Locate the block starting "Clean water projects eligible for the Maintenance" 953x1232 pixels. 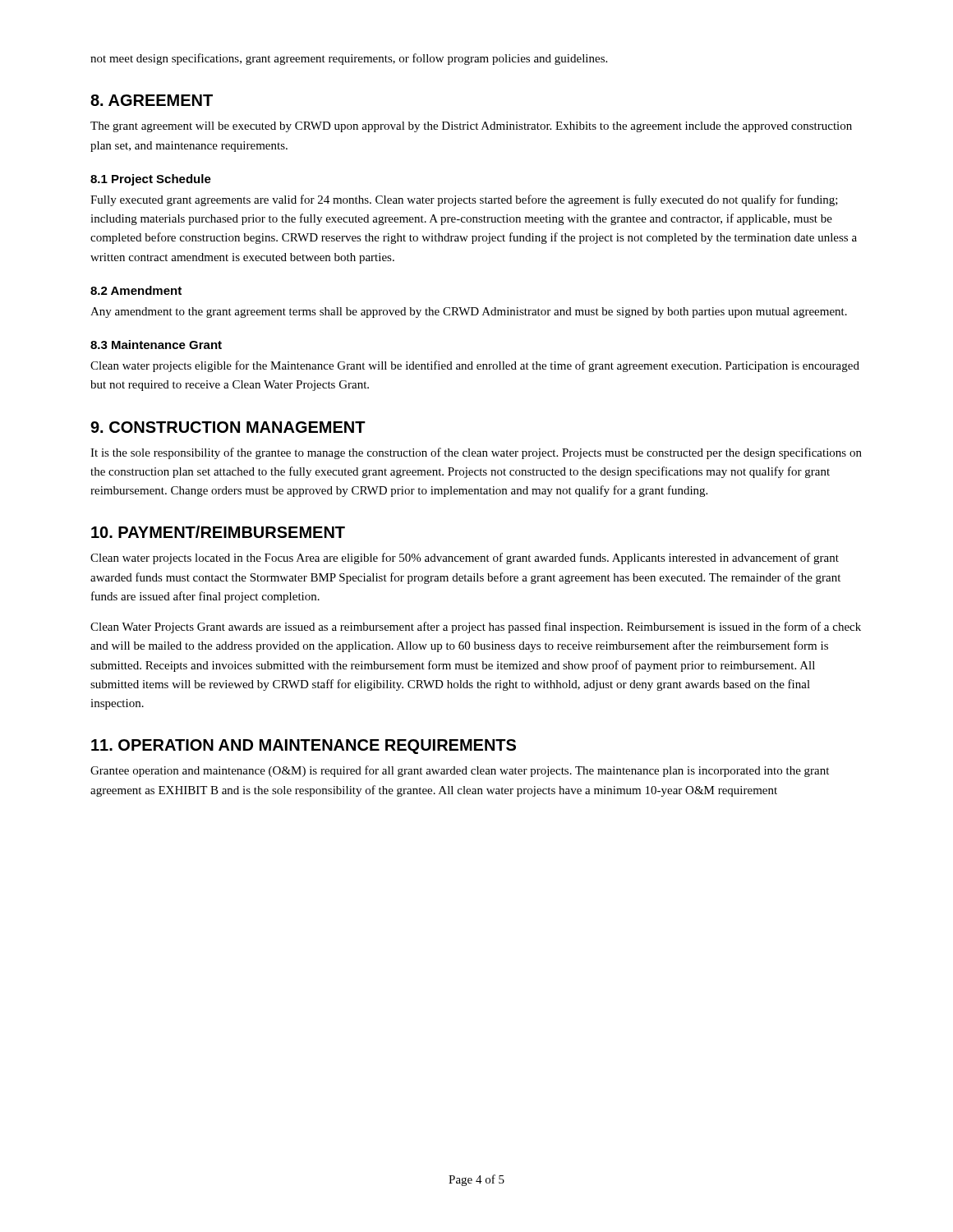[475, 375]
